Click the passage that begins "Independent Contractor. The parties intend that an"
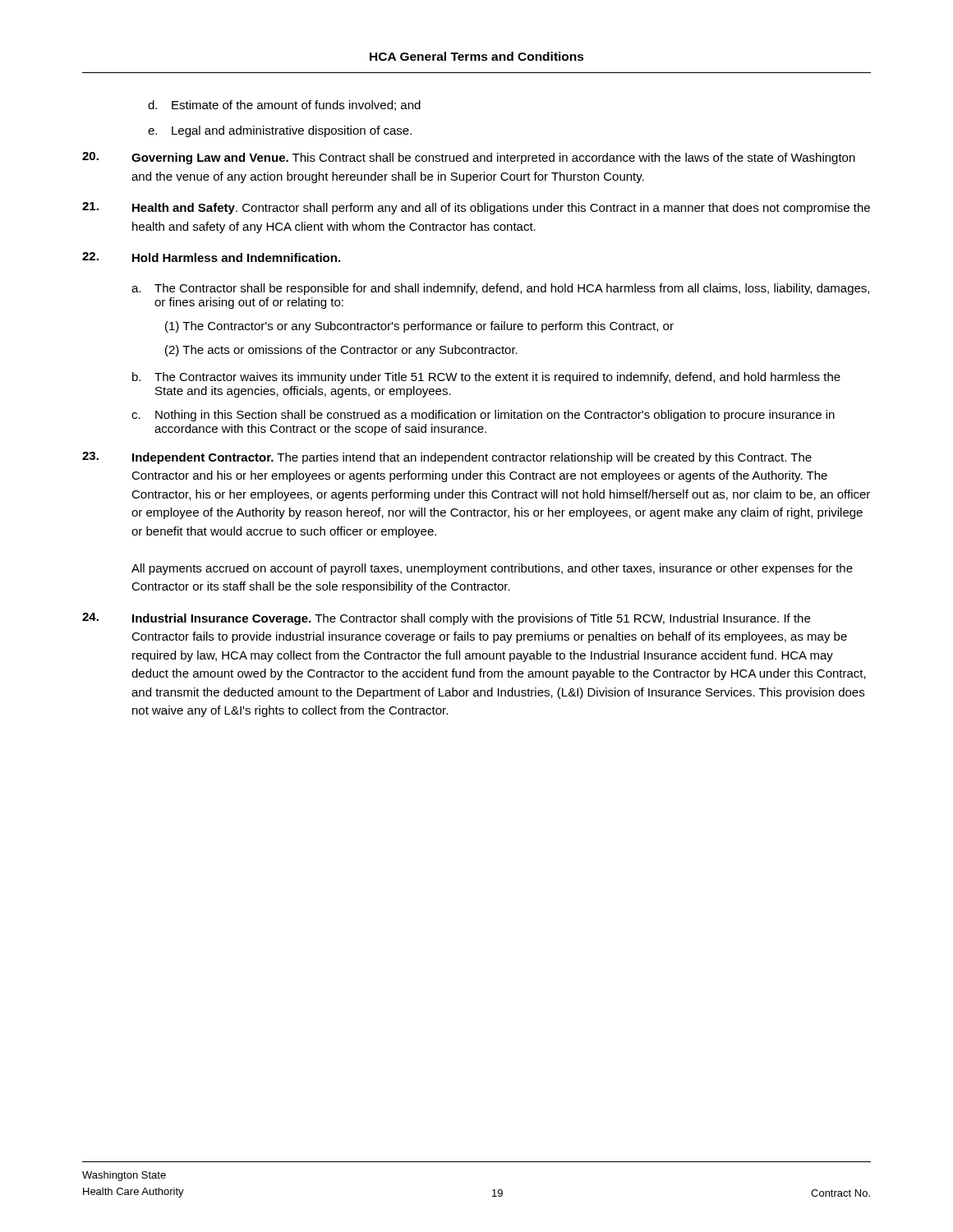The height and width of the screenshot is (1232, 953). click(476, 522)
